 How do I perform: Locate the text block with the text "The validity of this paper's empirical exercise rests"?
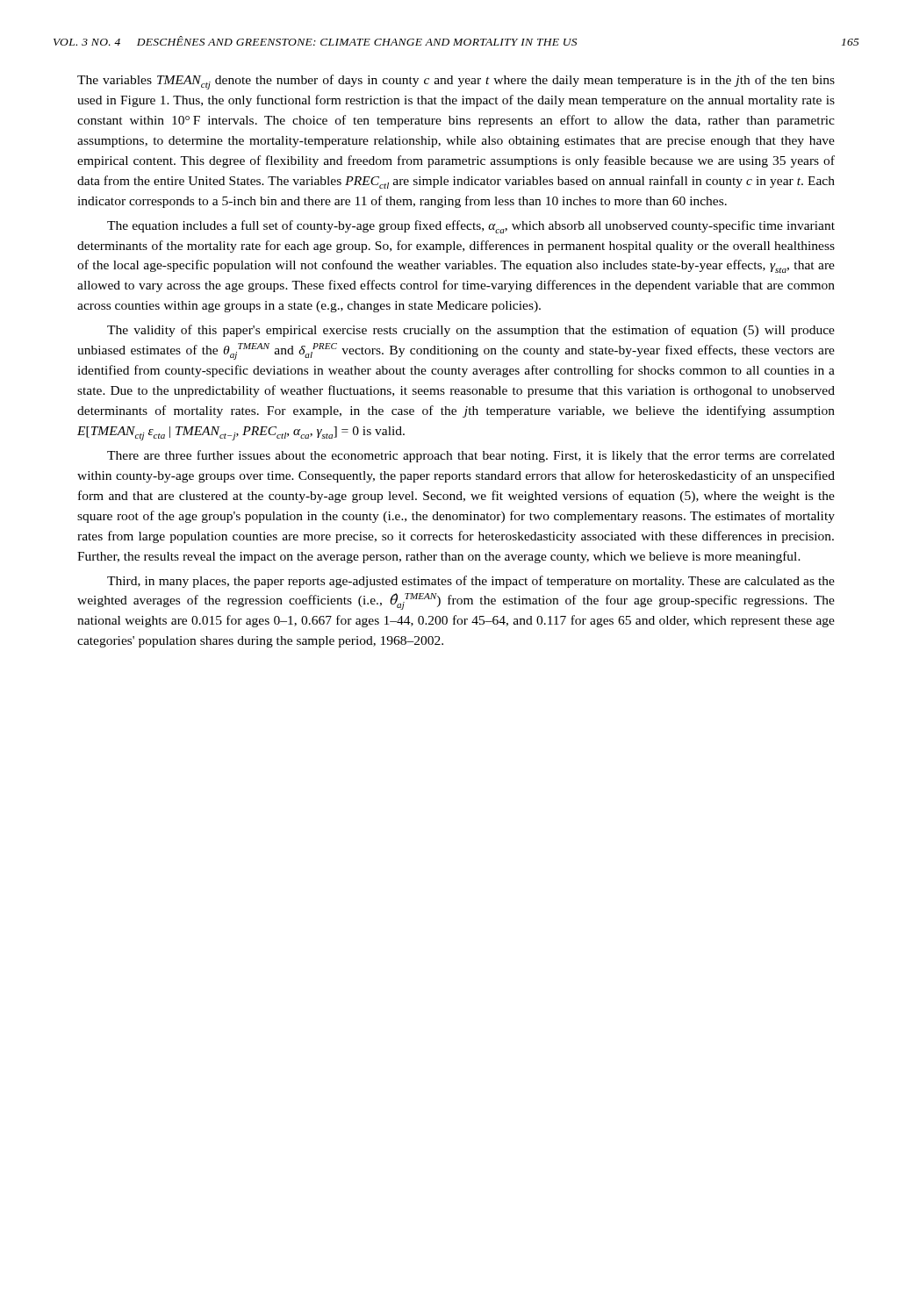coord(456,381)
